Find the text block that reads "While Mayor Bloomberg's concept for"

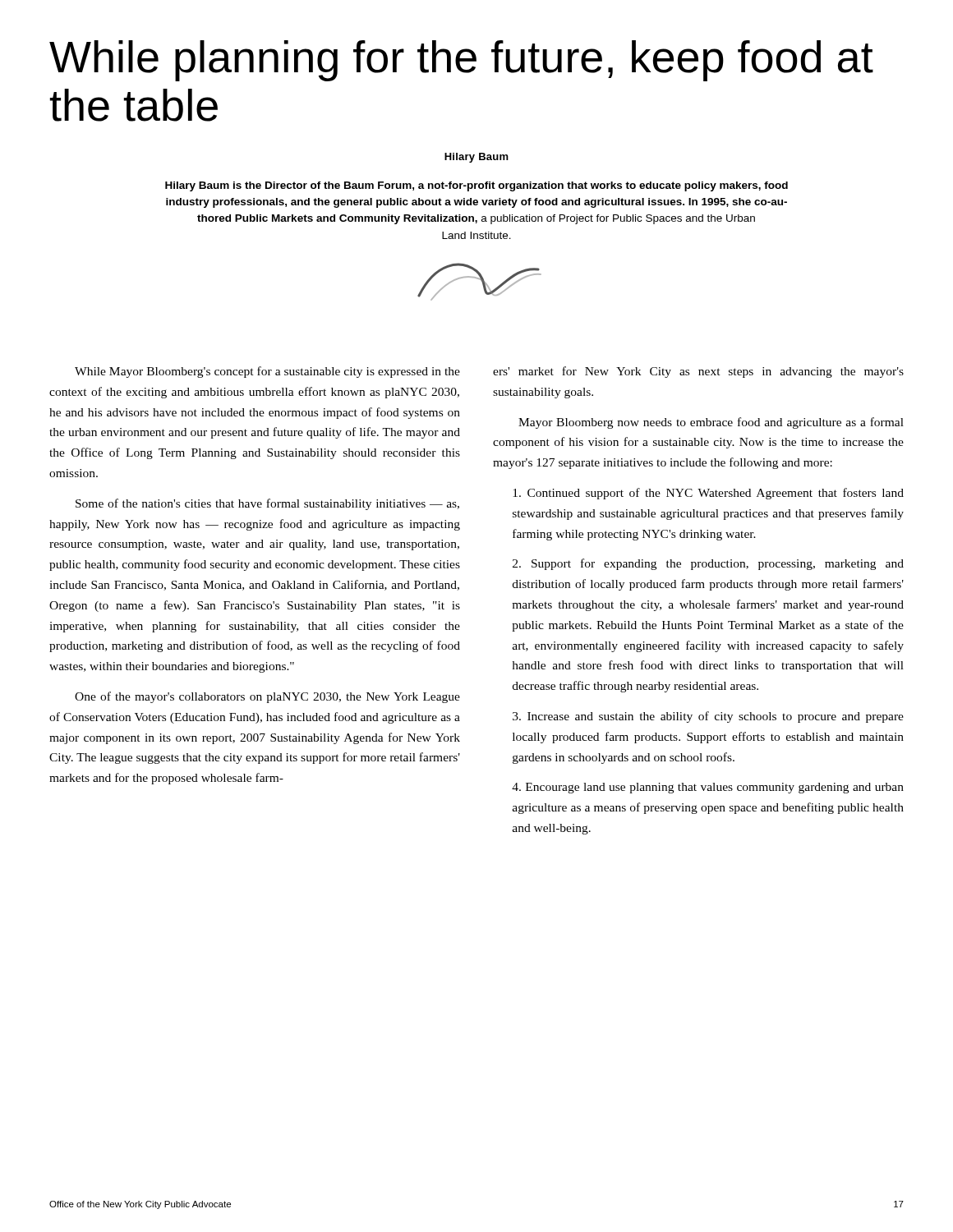255,575
